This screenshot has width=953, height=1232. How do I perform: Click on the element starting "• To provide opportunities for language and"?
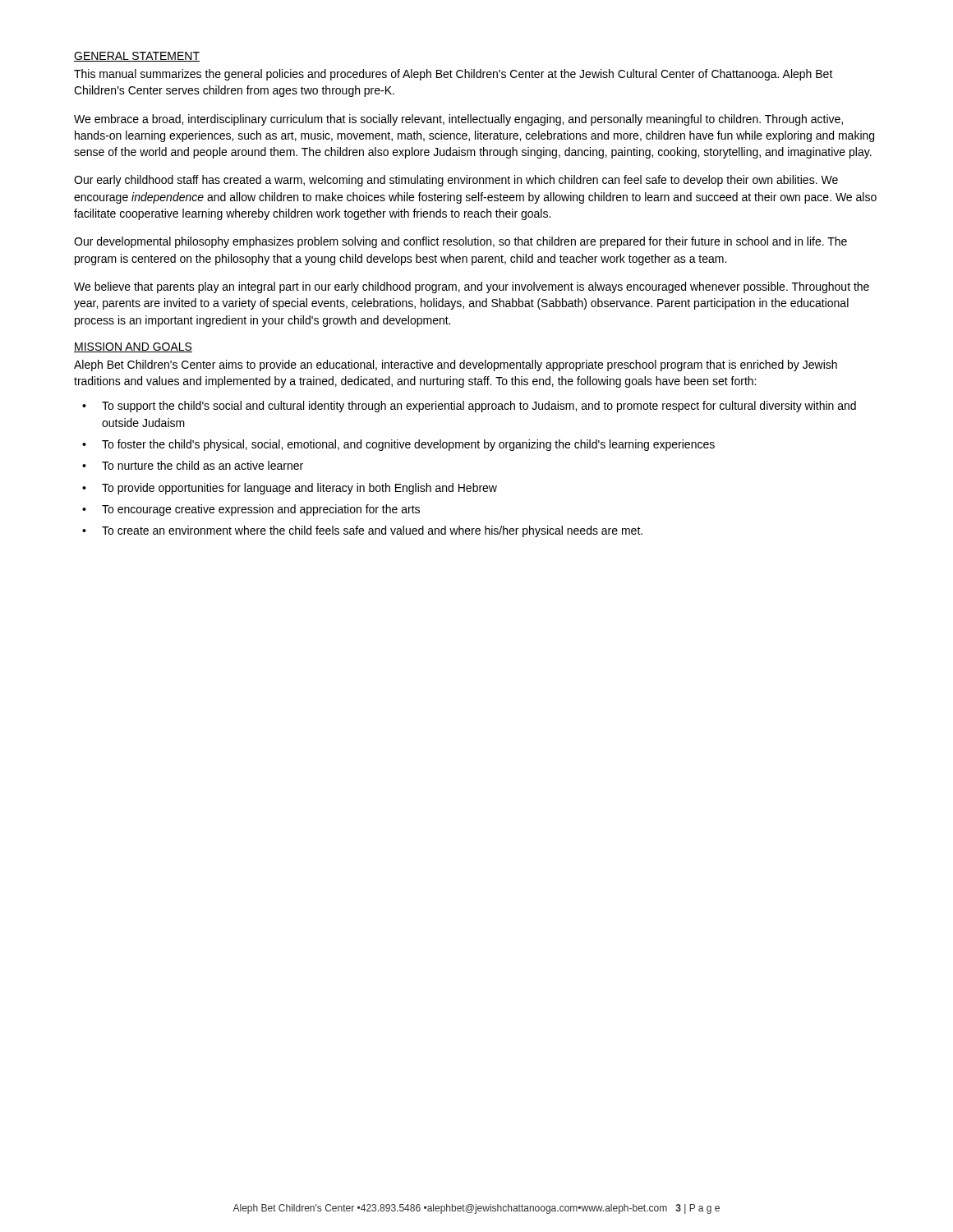(x=481, y=488)
